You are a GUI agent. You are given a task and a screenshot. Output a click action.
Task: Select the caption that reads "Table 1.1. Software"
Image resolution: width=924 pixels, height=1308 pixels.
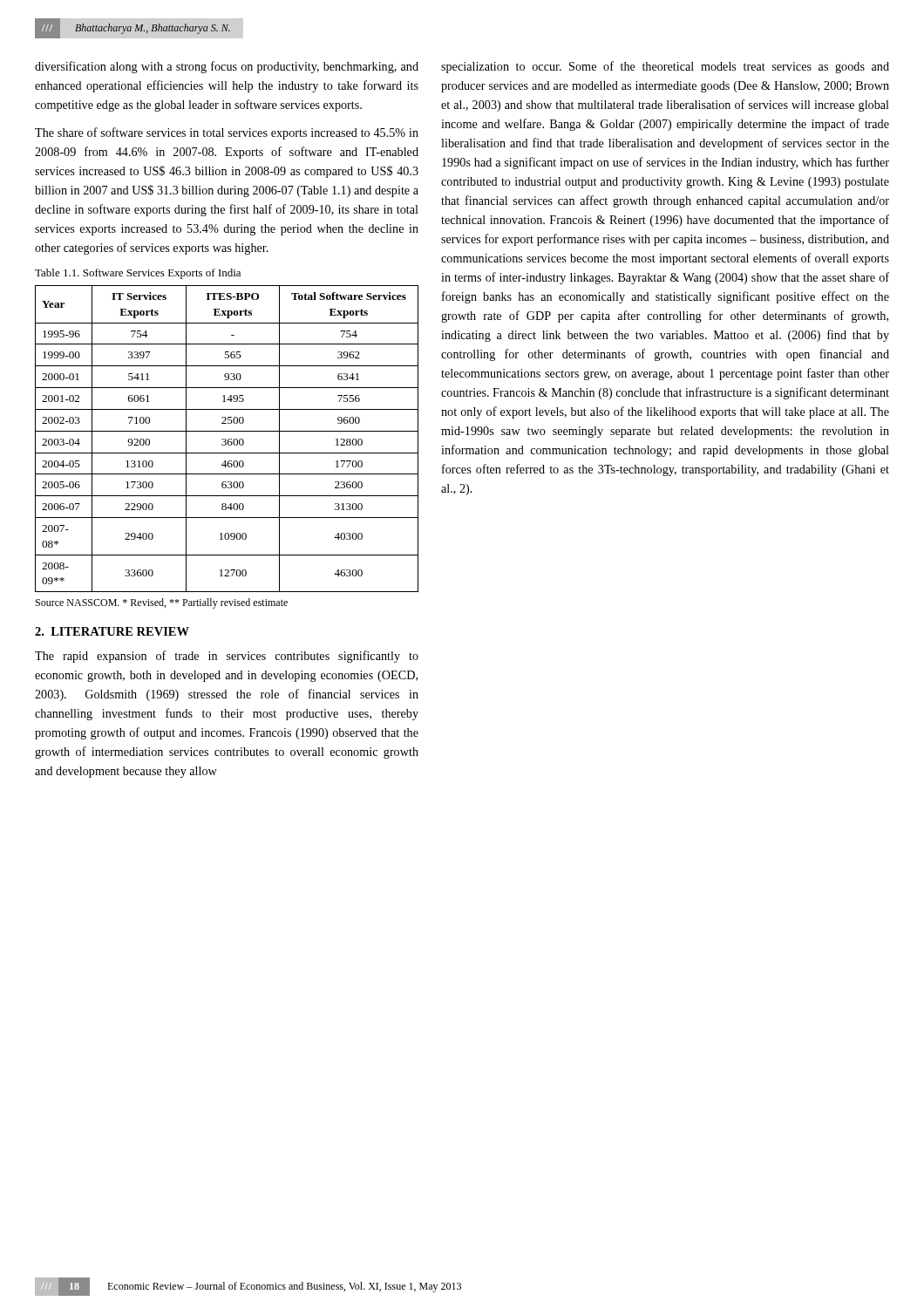pyautogui.click(x=138, y=272)
